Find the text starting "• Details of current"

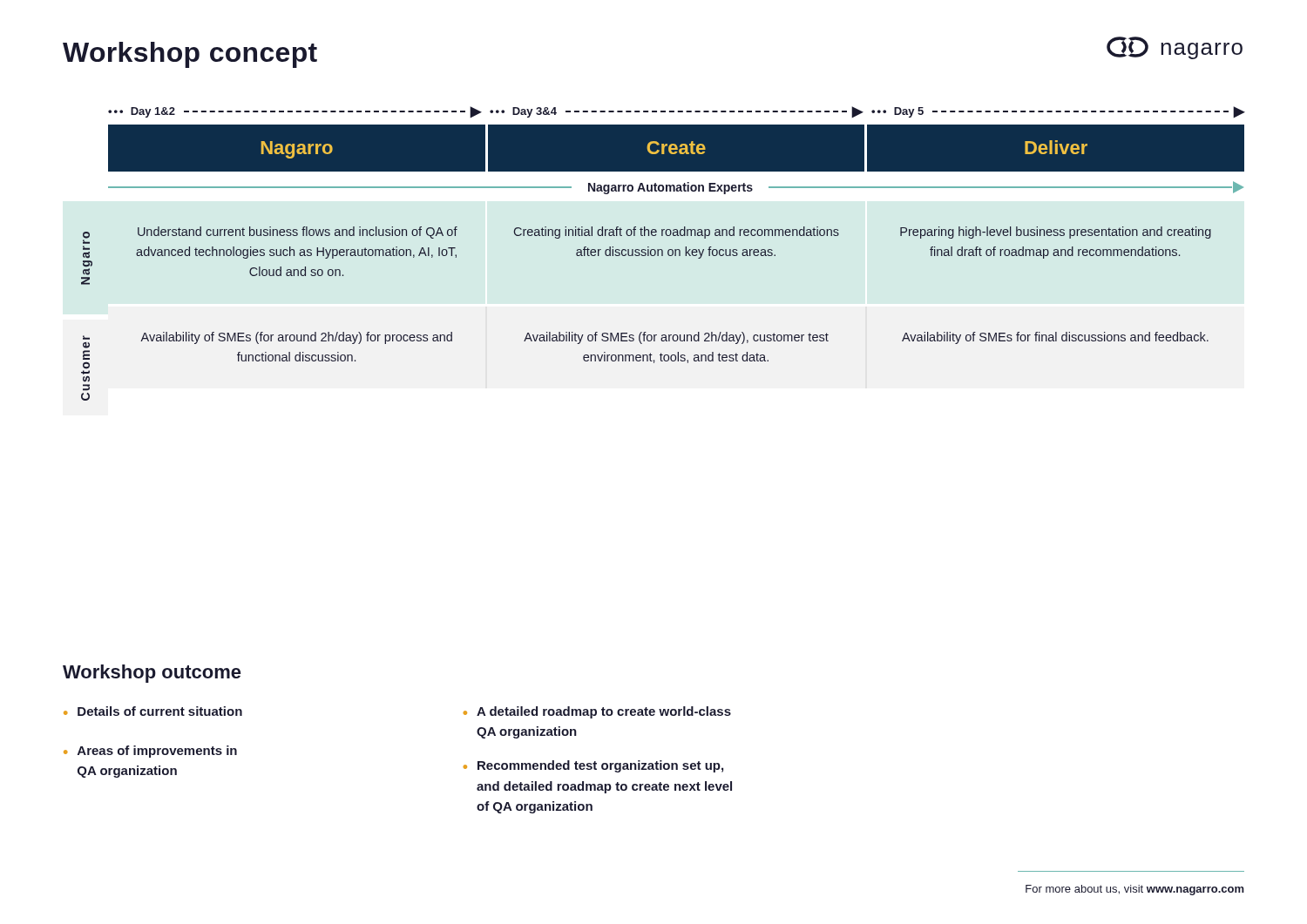point(153,713)
